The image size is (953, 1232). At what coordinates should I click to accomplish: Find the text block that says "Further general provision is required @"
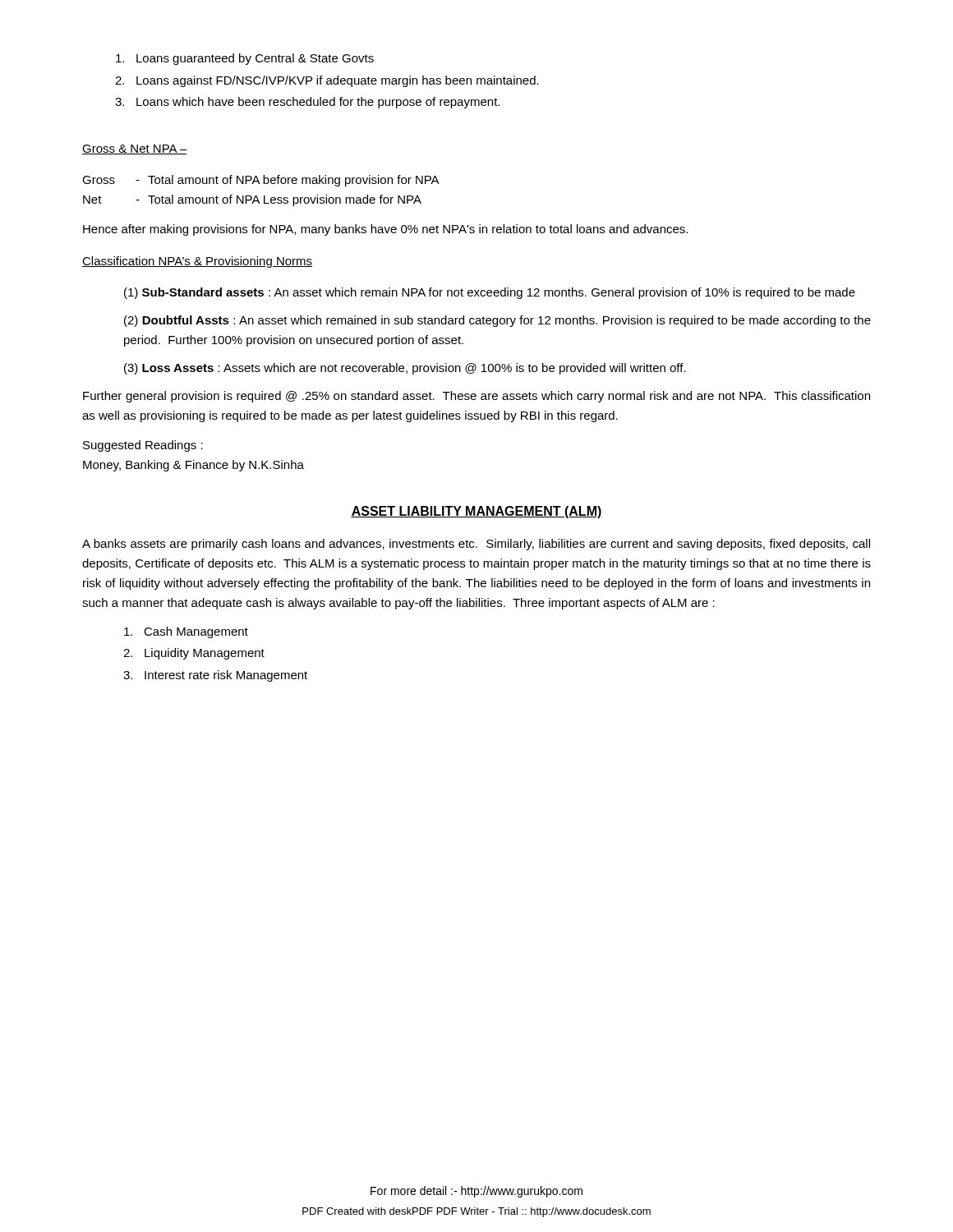coord(476,405)
